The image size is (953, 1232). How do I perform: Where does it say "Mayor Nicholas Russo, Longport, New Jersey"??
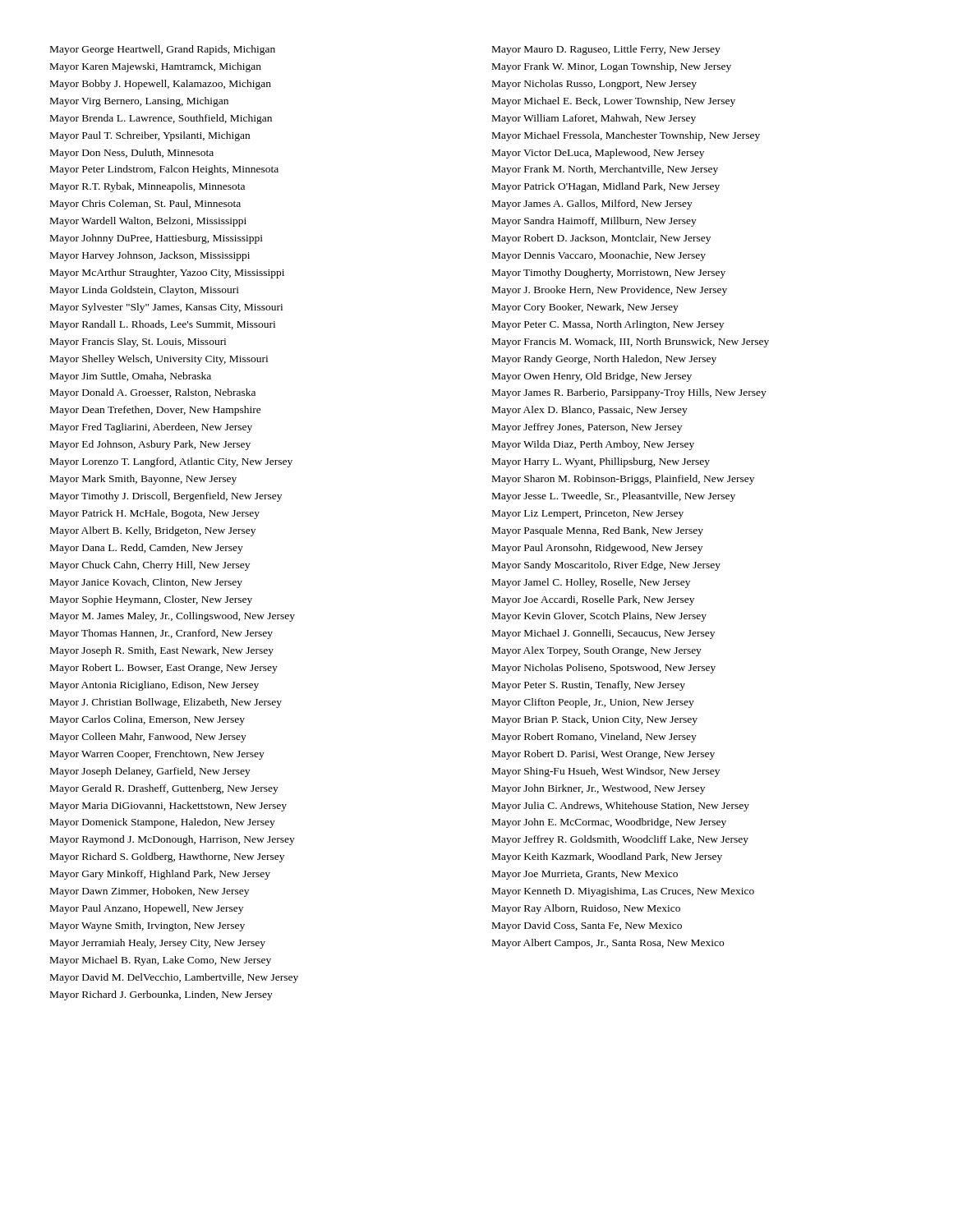698,84
